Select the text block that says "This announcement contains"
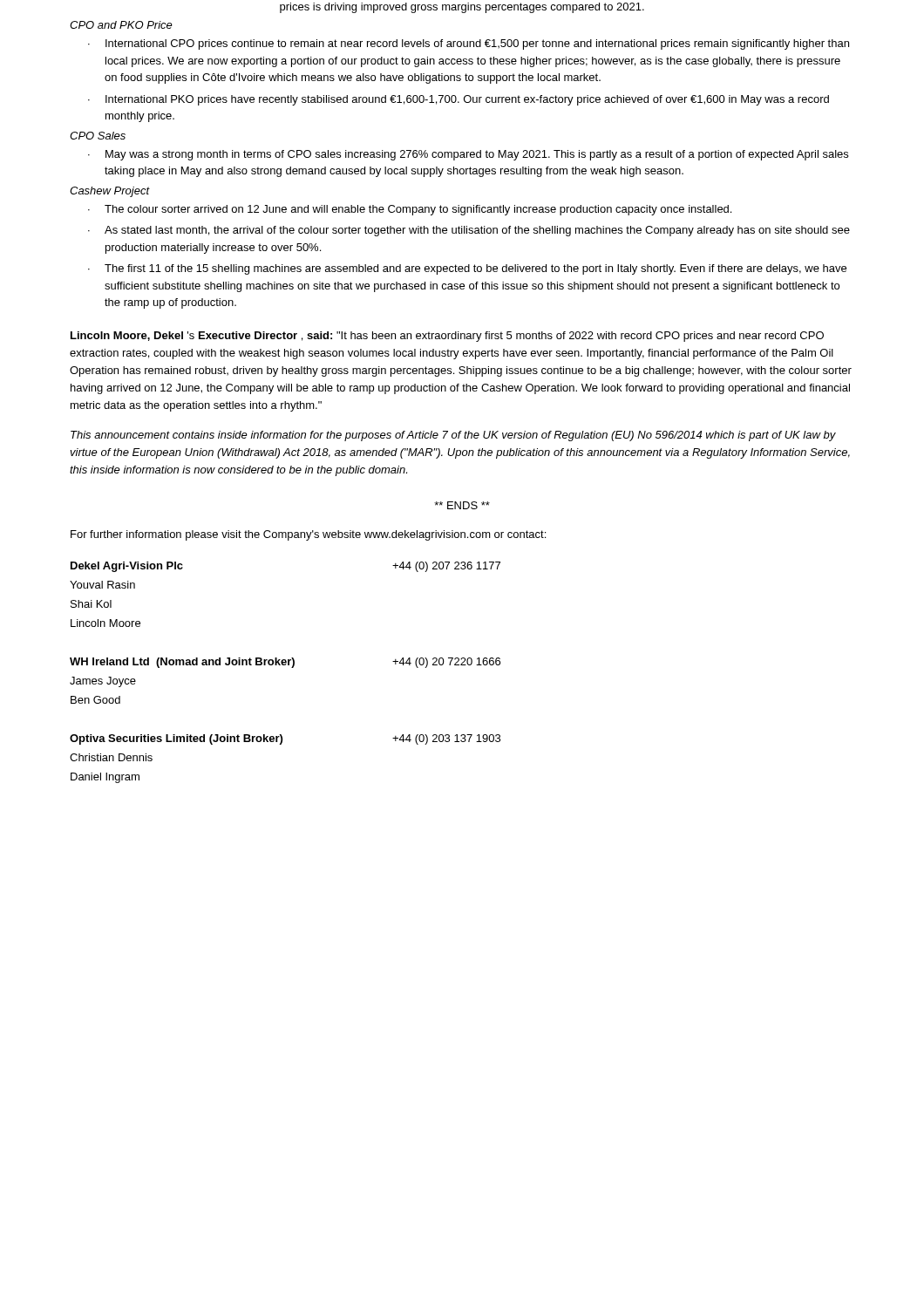This screenshot has height=1308, width=924. click(x=460, y=452)
